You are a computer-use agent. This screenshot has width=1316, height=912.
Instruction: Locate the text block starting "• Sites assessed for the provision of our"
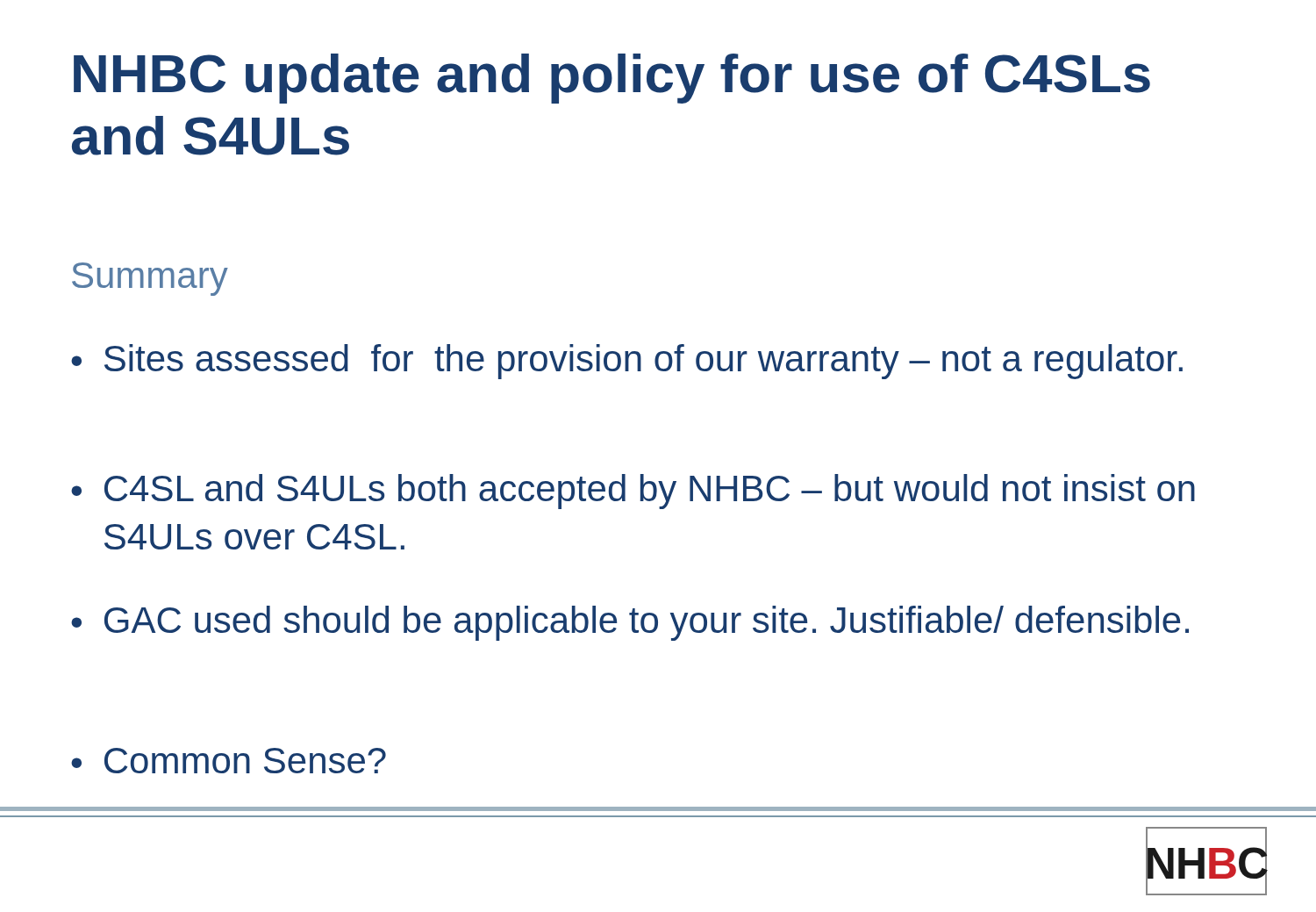tap(628, 360)
